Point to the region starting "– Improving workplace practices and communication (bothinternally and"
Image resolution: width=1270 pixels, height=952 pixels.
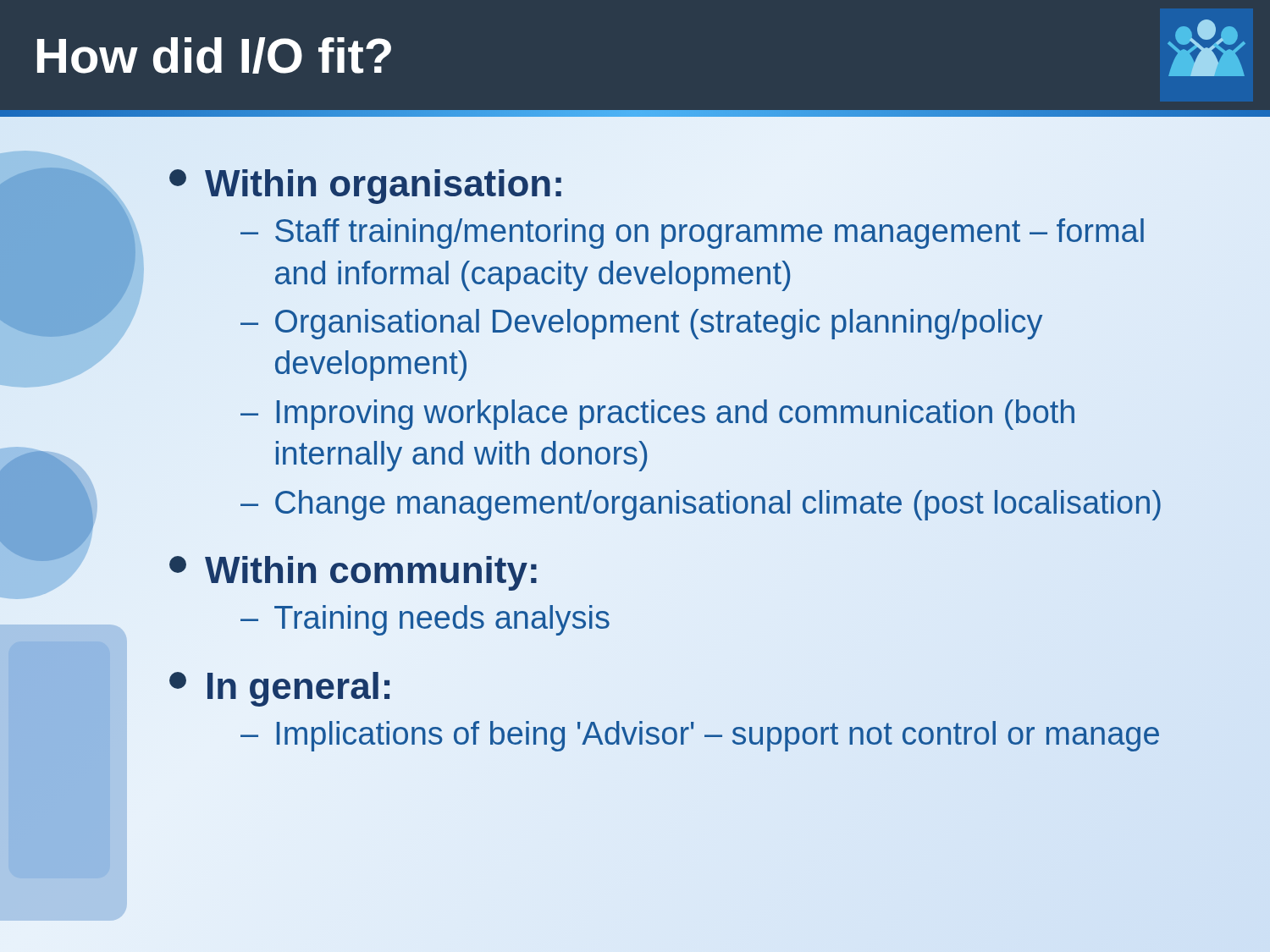(658, 433)
